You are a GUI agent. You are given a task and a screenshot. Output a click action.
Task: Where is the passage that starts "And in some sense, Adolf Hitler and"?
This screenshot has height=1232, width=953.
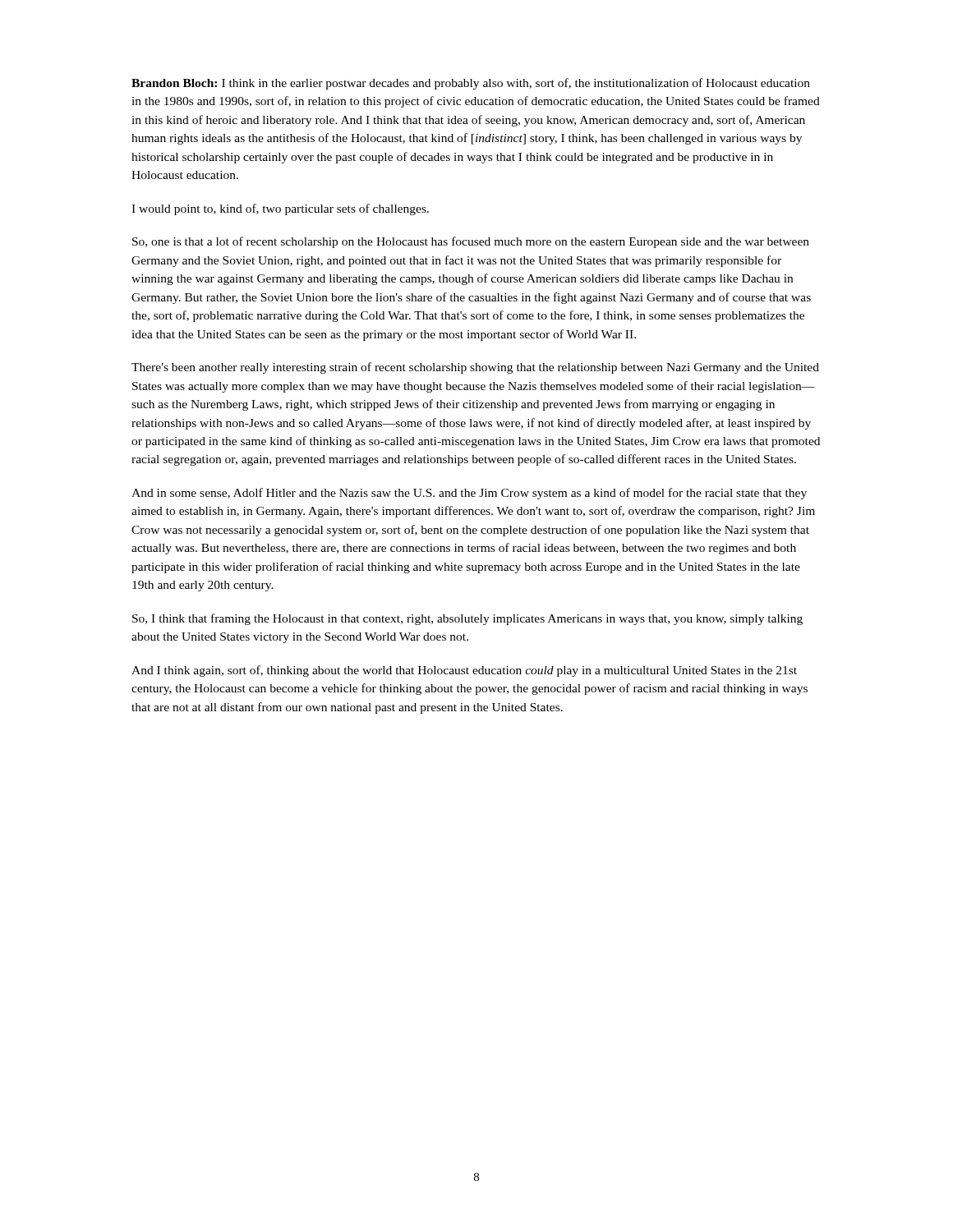[473, 538]
